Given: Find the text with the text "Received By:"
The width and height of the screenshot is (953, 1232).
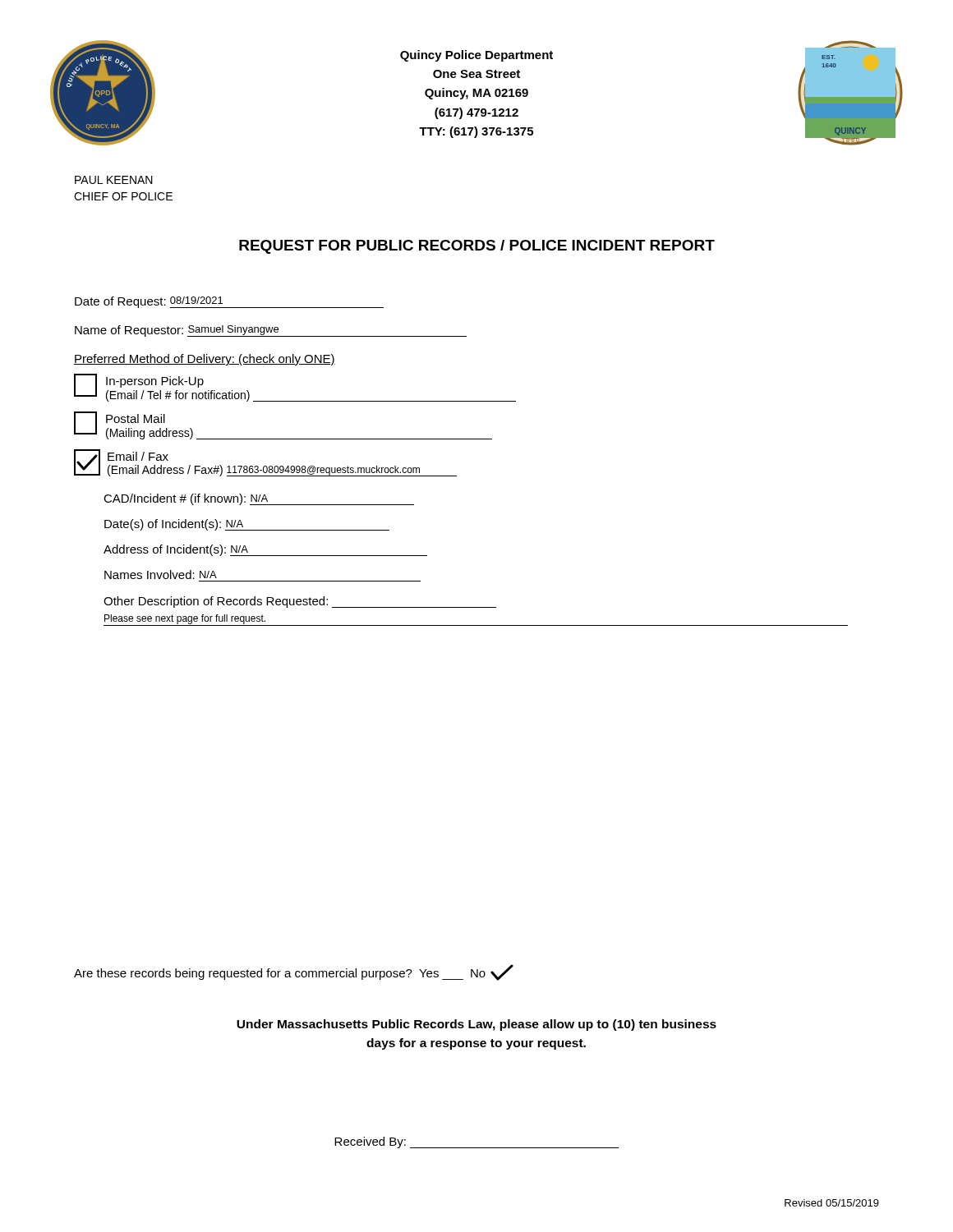Looking at the screenshot, I should pos(476,1141).
